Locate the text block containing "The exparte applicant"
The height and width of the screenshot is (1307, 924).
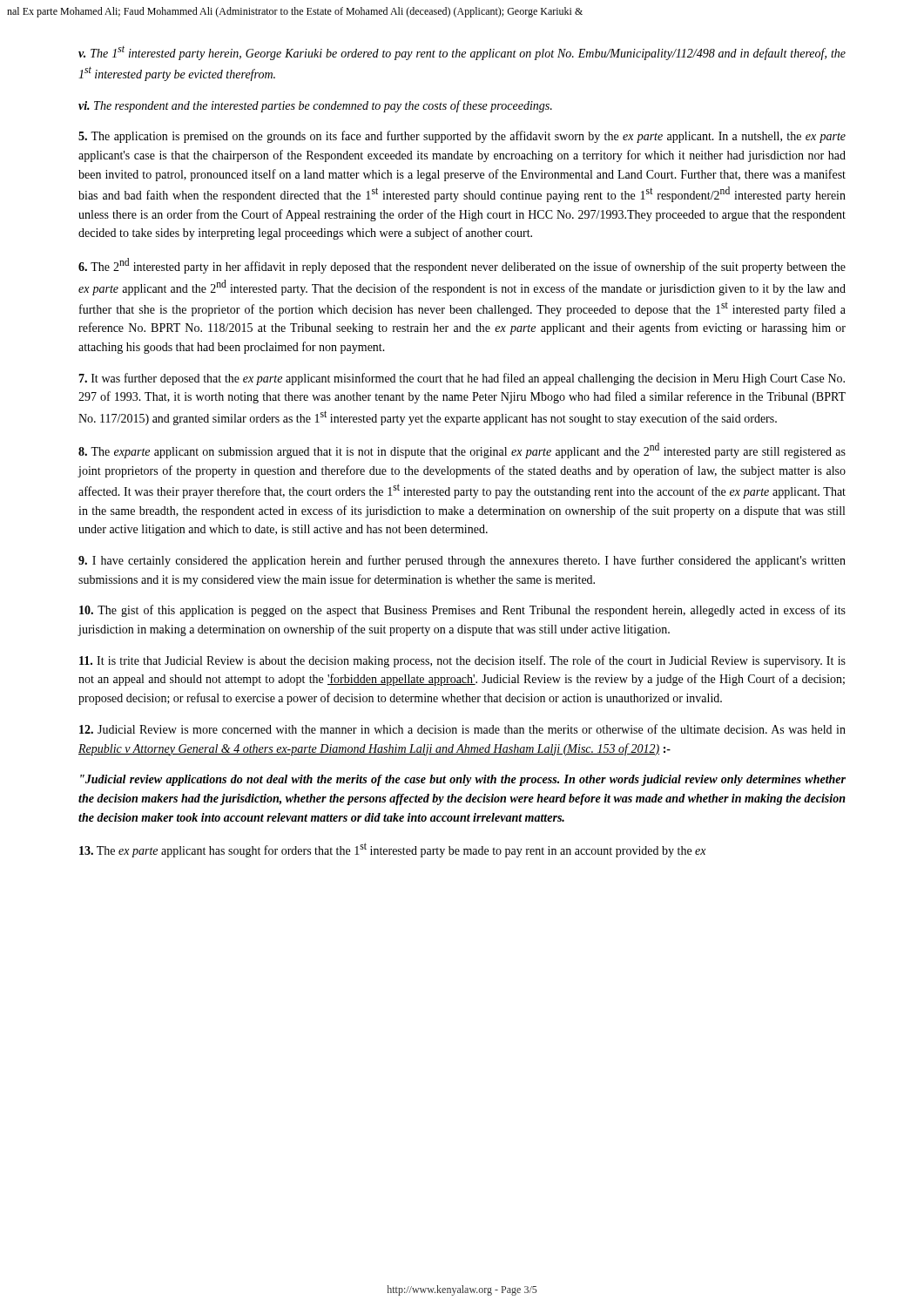[462, 489]
